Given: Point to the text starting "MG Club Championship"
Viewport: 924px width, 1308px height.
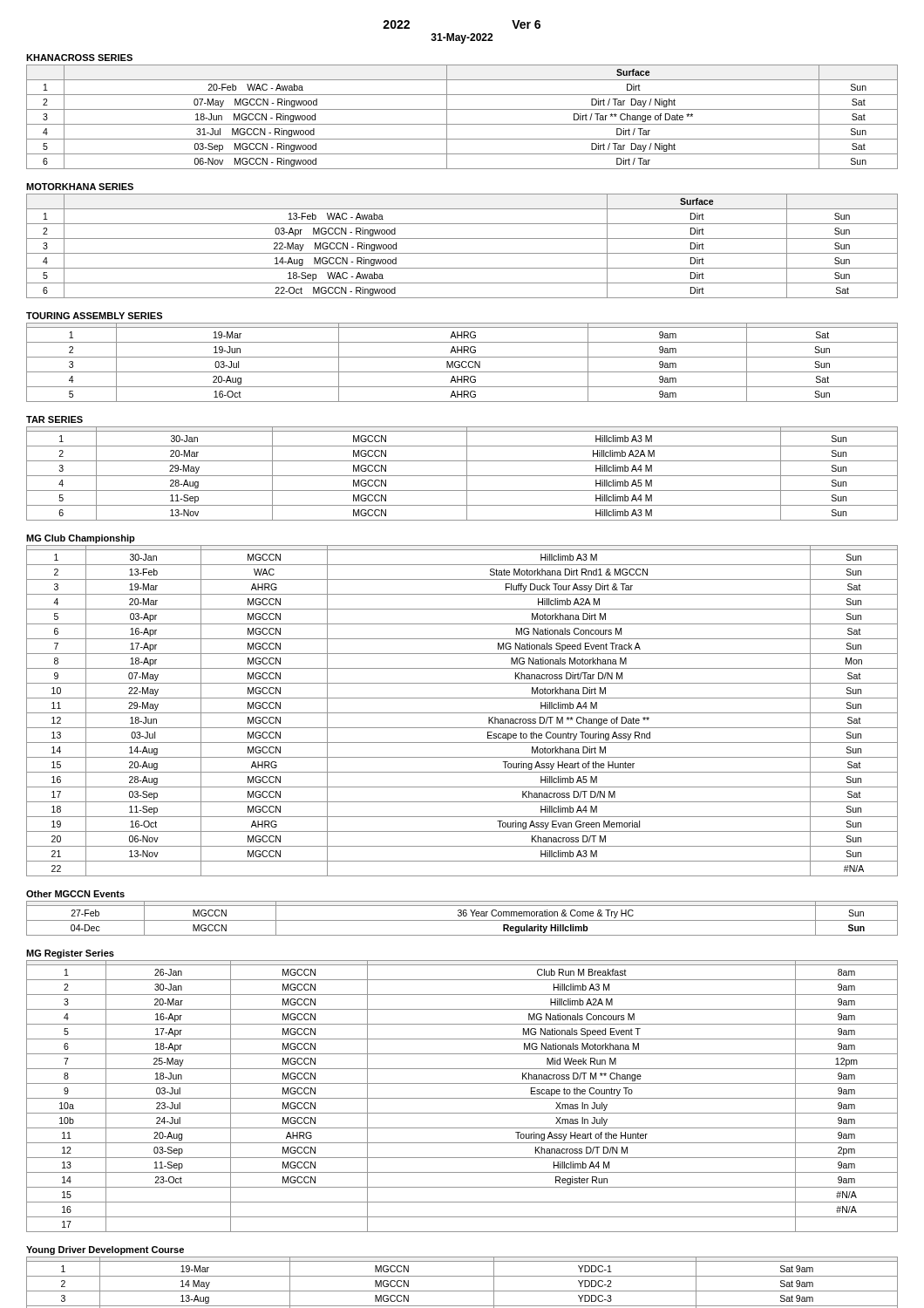Looking at the screenshot, I should click(80, 538).
